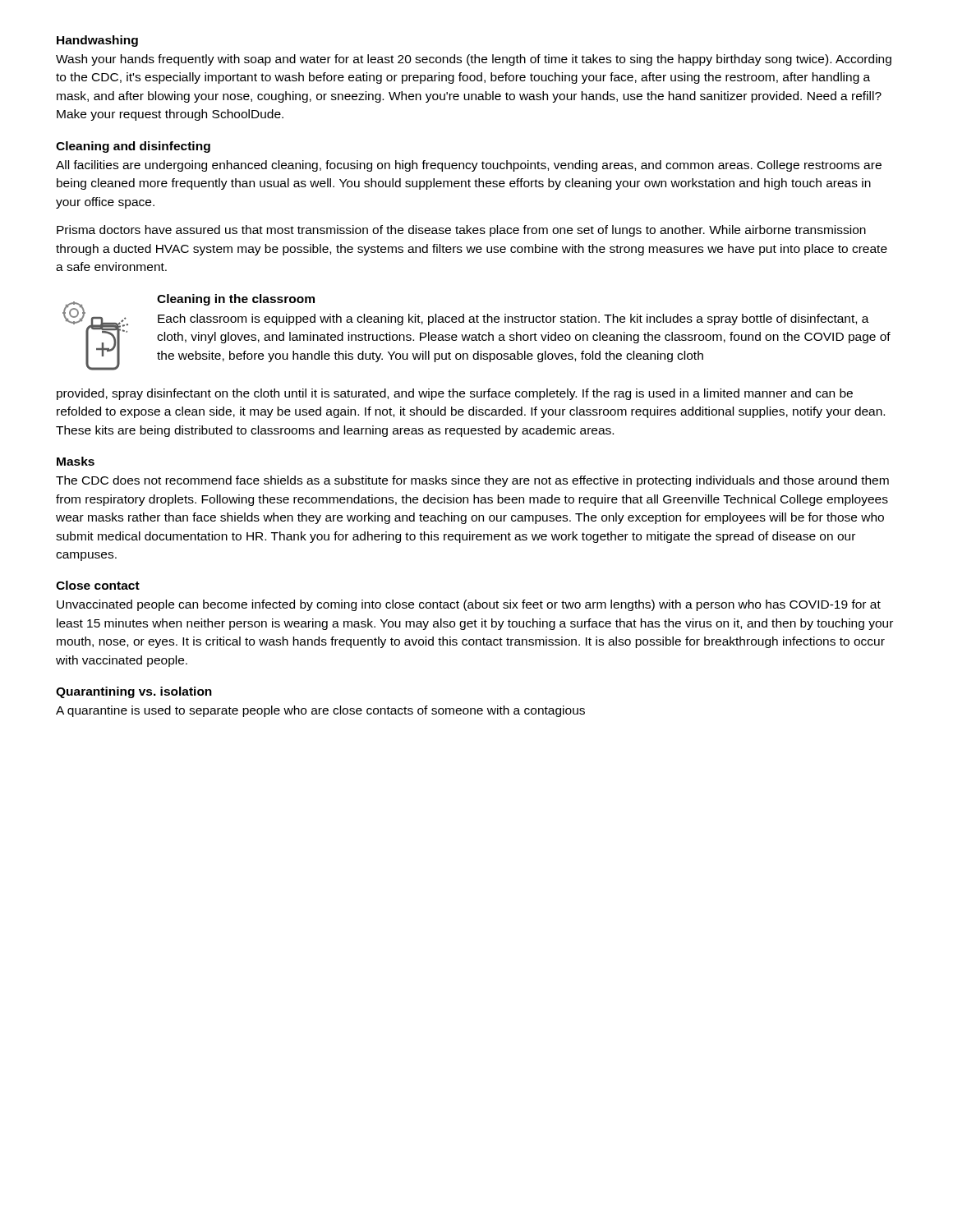Locate a illustration
This screenshot has height=1232, width=953.
[99, 339]
